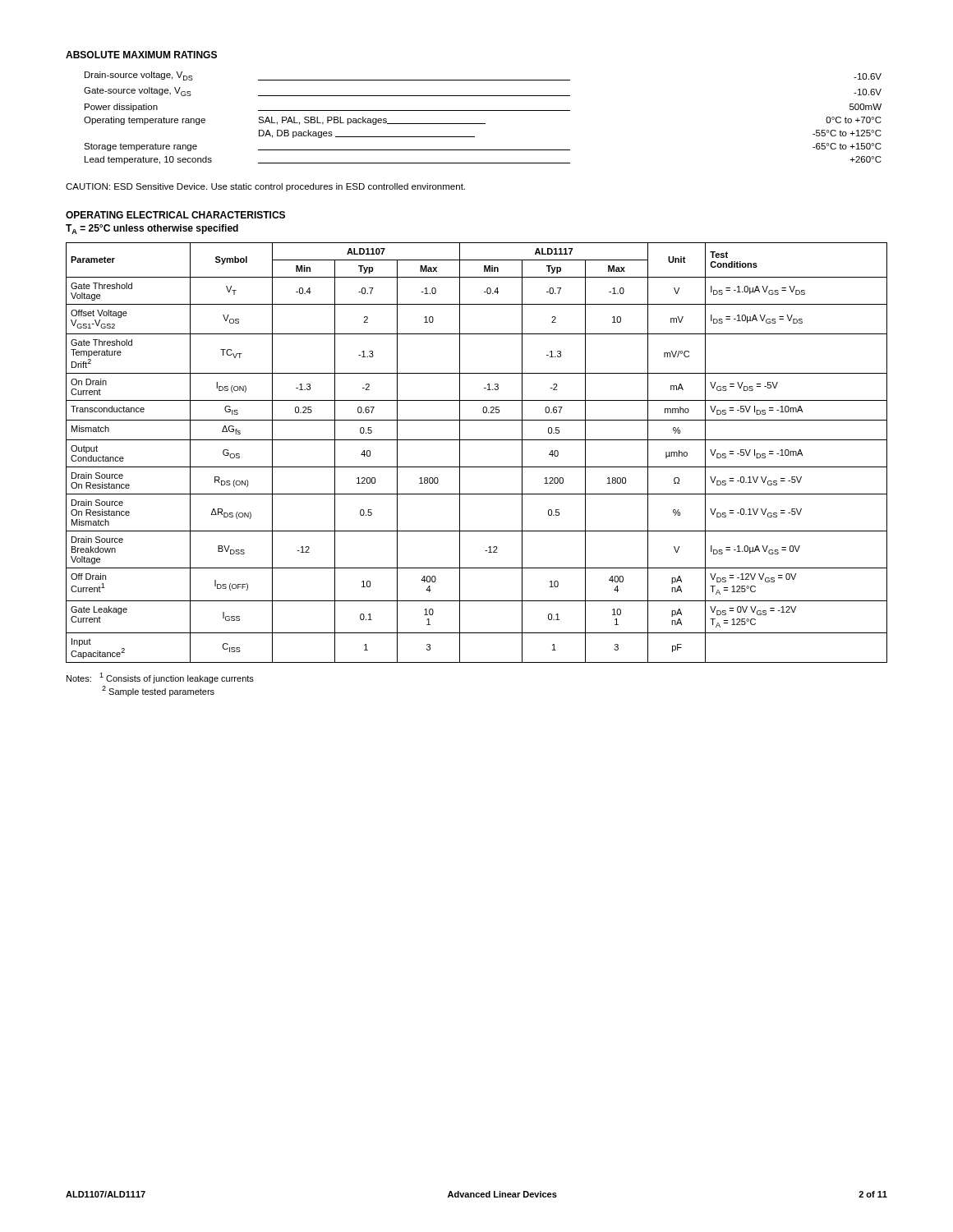953x1232 pixels.
Task: Navigate to the region starting "ABSOLUTE MAXIMUM RATINGS"
Action: pyautogui.click(x=142, y=55)
